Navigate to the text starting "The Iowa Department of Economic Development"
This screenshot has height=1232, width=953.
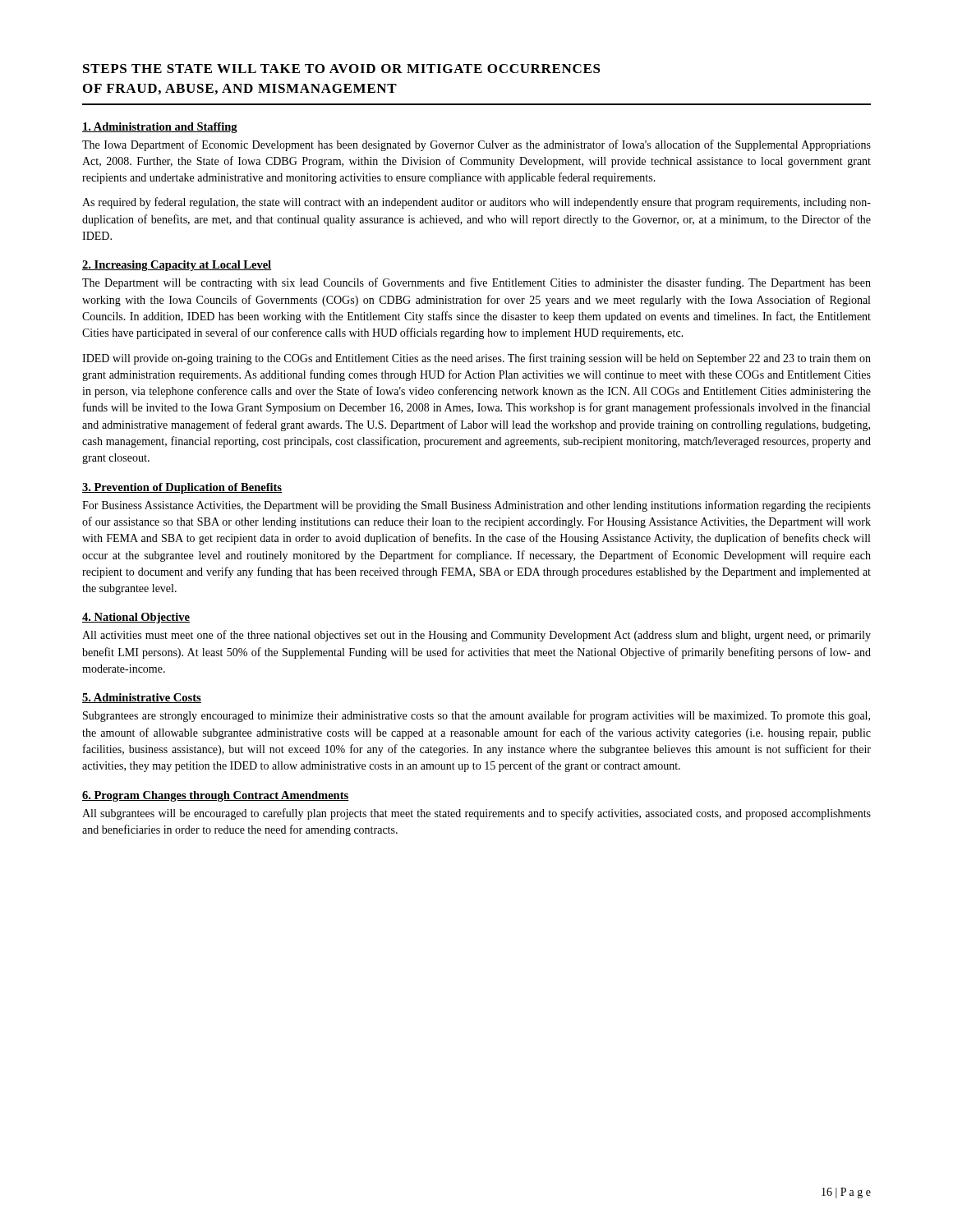(476, 161)
